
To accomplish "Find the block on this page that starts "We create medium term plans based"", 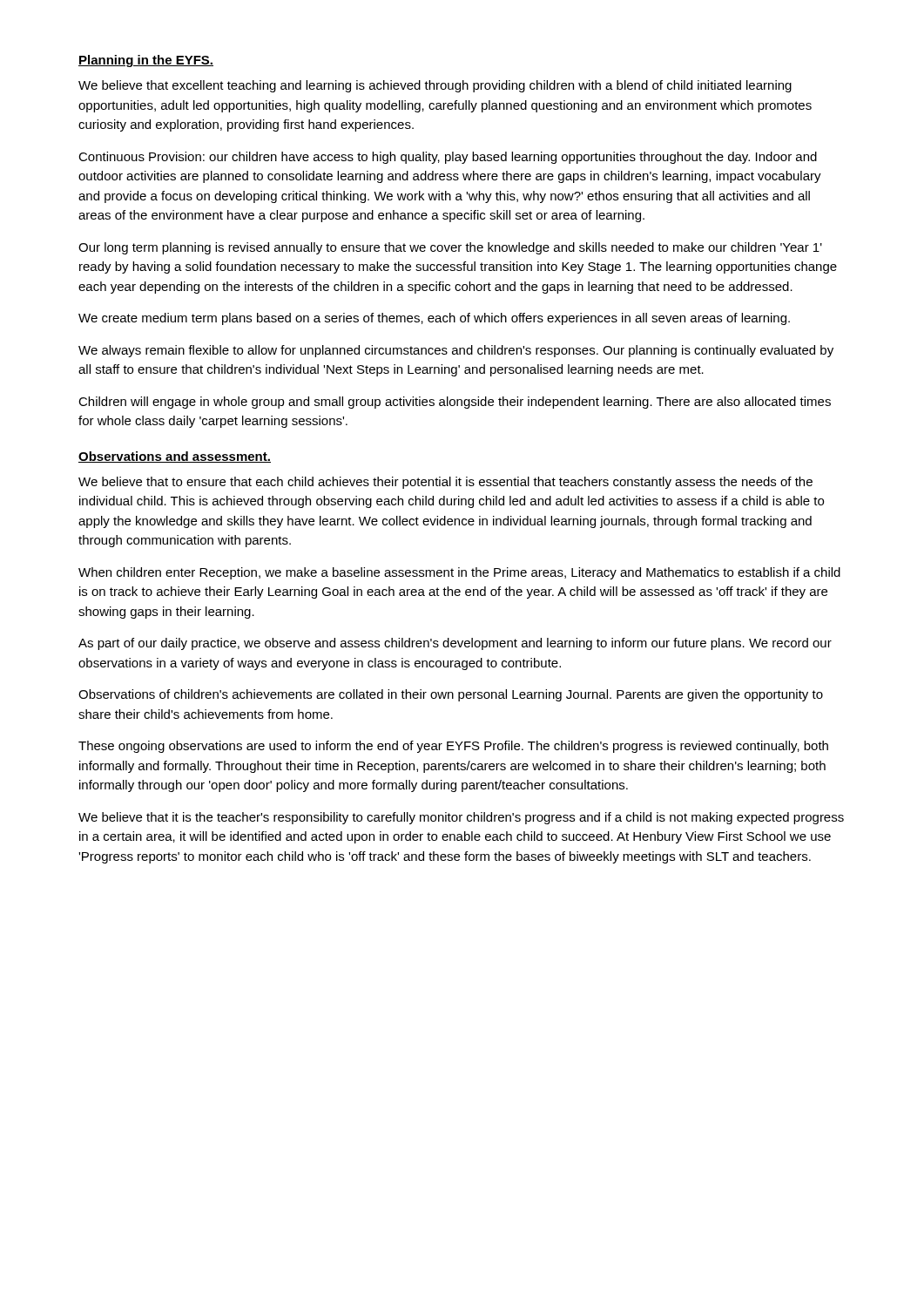I will pos(462,318).
